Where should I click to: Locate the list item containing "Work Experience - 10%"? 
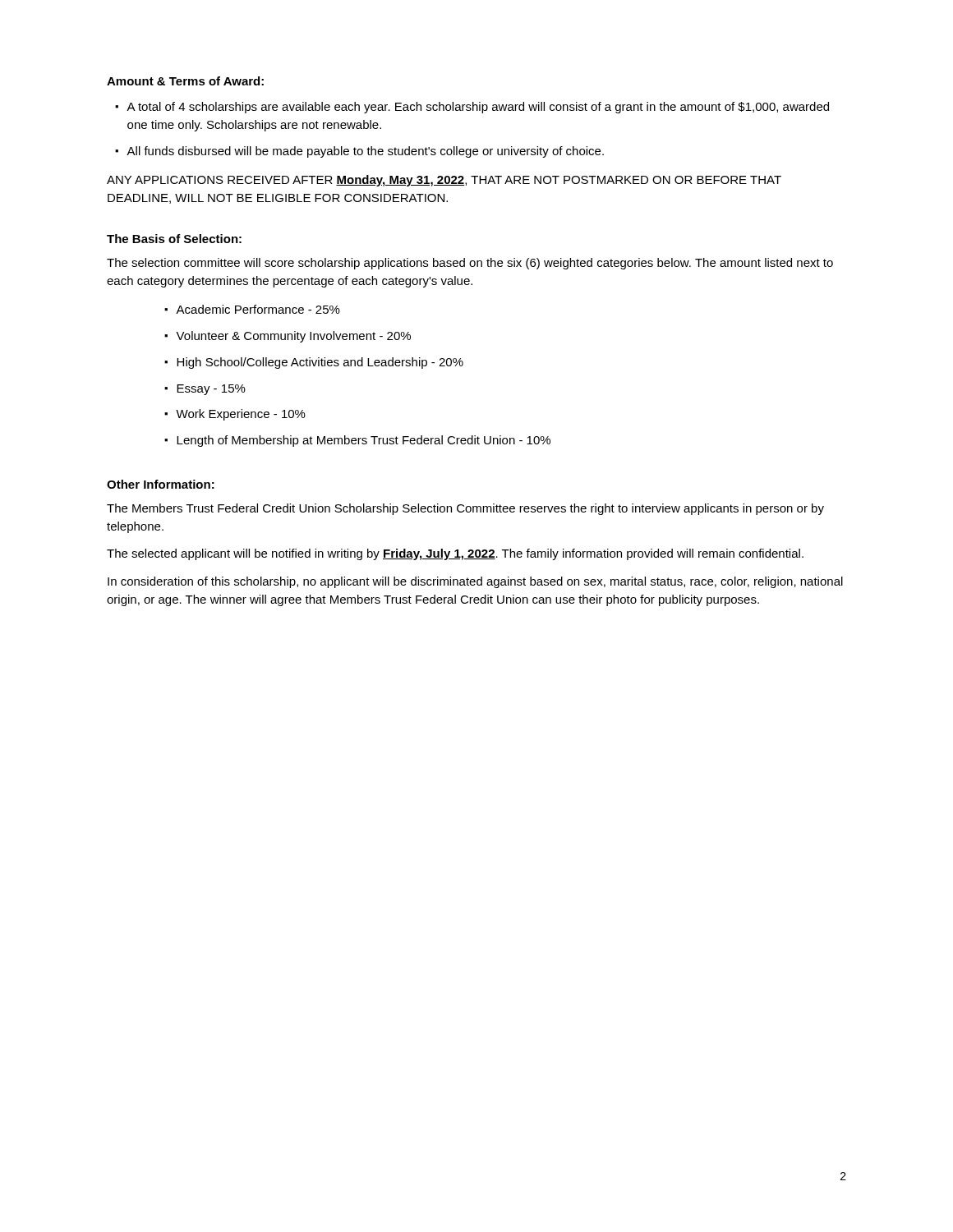coord(241,414)
